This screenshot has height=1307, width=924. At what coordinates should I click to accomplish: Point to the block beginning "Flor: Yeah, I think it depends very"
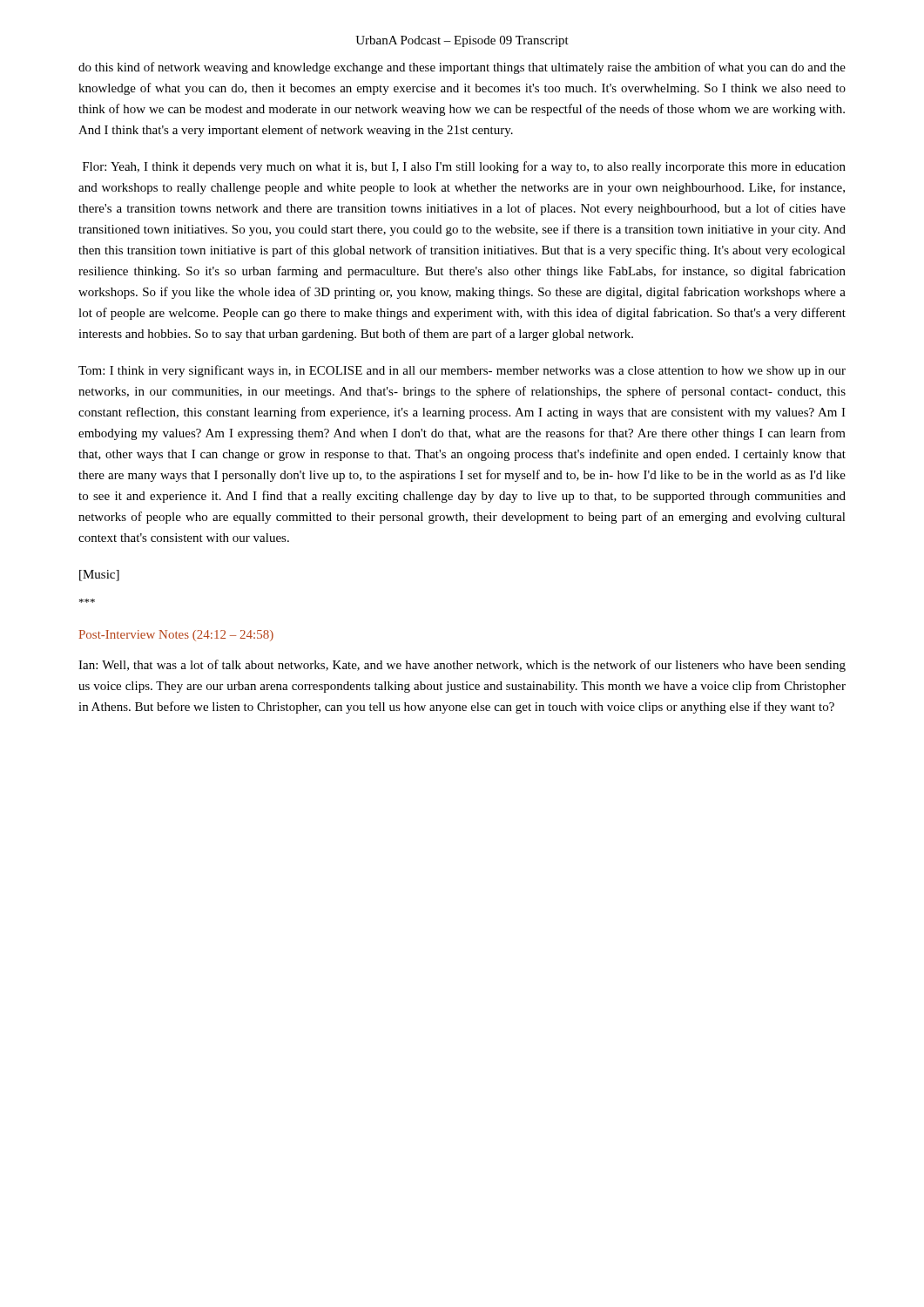[x=462, y=250]
